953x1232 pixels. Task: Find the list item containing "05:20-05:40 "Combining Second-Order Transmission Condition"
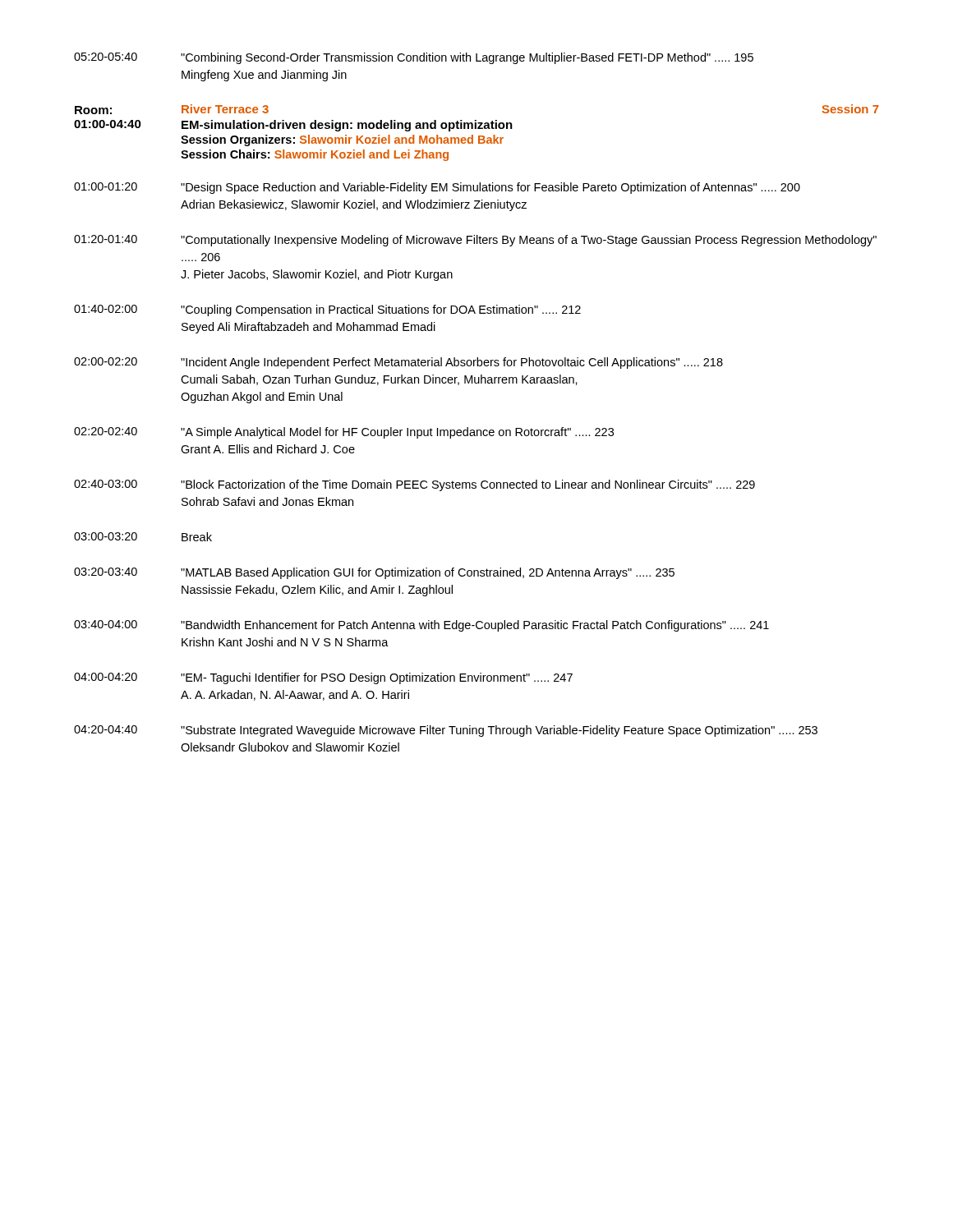click(476, 67)
